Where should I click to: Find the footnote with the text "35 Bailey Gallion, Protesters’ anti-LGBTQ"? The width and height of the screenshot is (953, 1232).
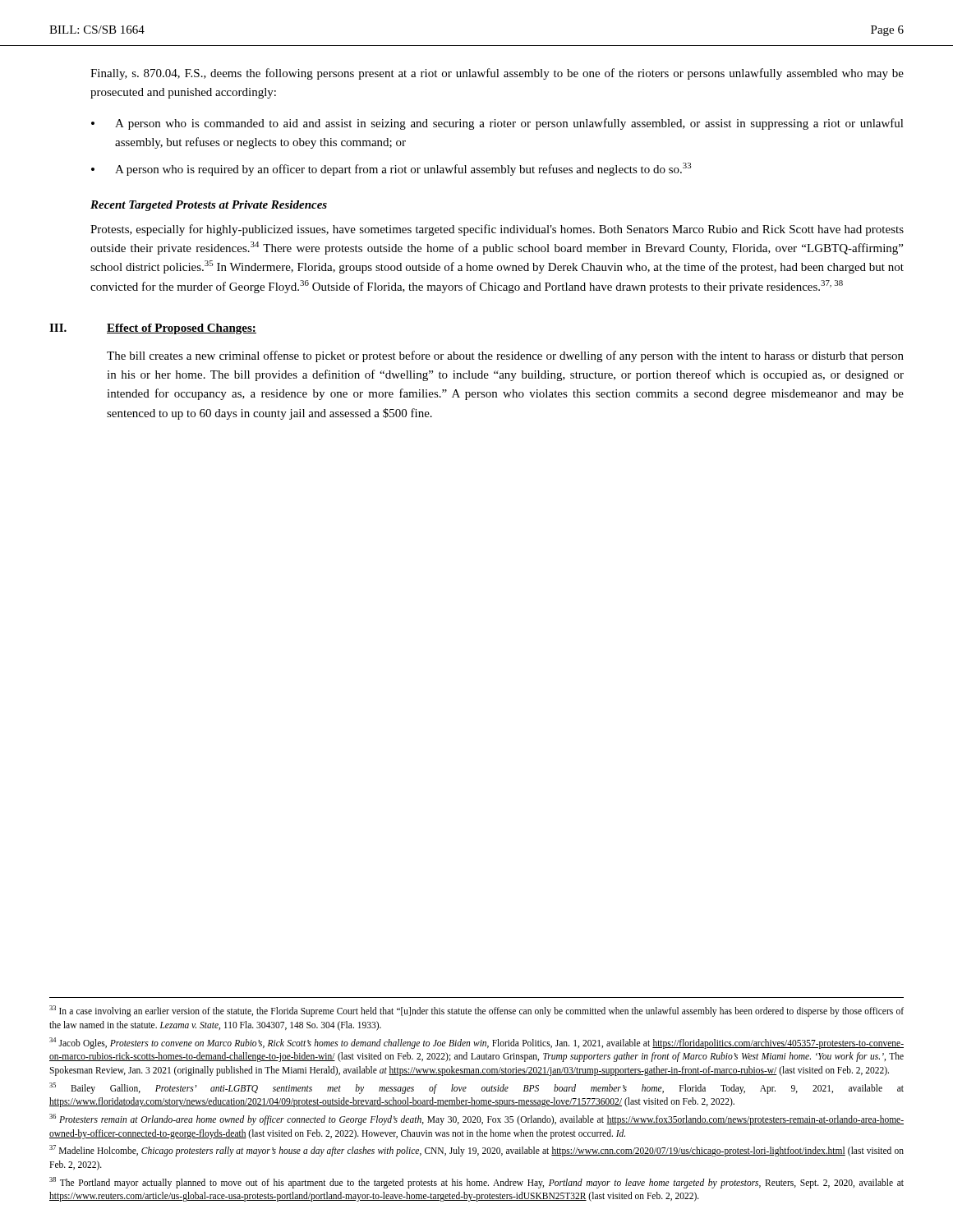point(476,1094)
